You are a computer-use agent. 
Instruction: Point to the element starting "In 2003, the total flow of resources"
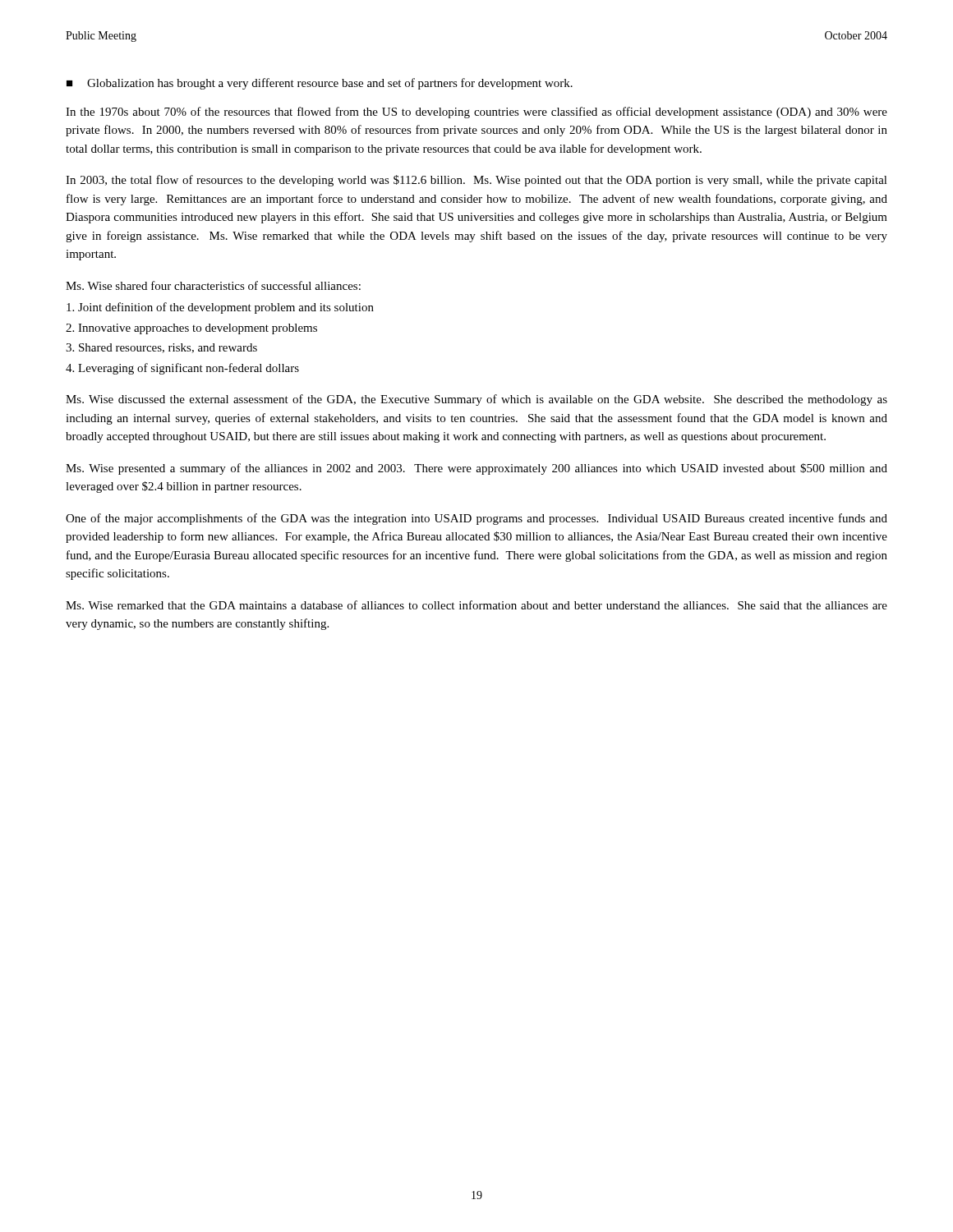(x=476, y=217)
